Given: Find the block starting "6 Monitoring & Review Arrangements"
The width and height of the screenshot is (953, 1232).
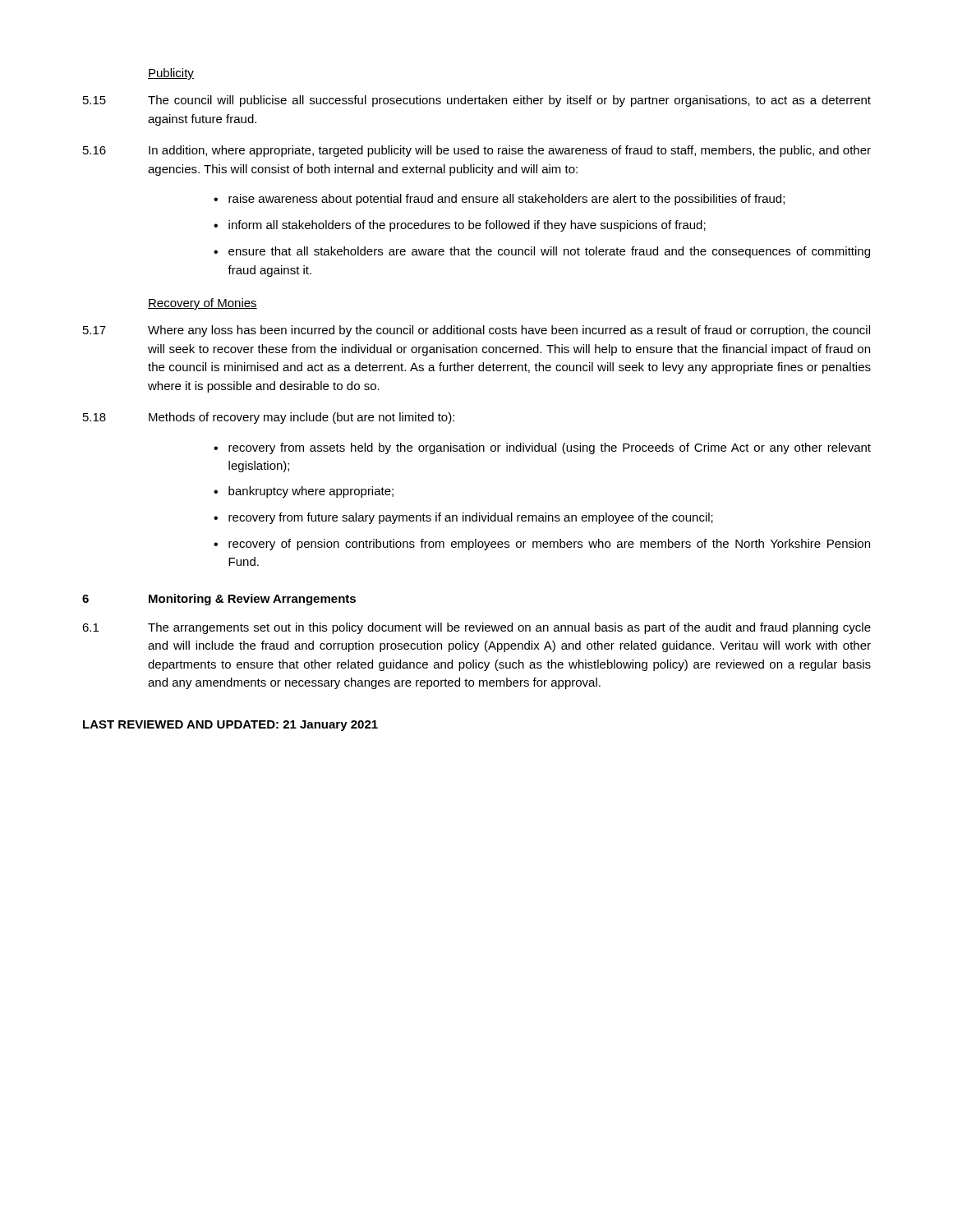Looking at the screenshot, I should coord(219,598).
